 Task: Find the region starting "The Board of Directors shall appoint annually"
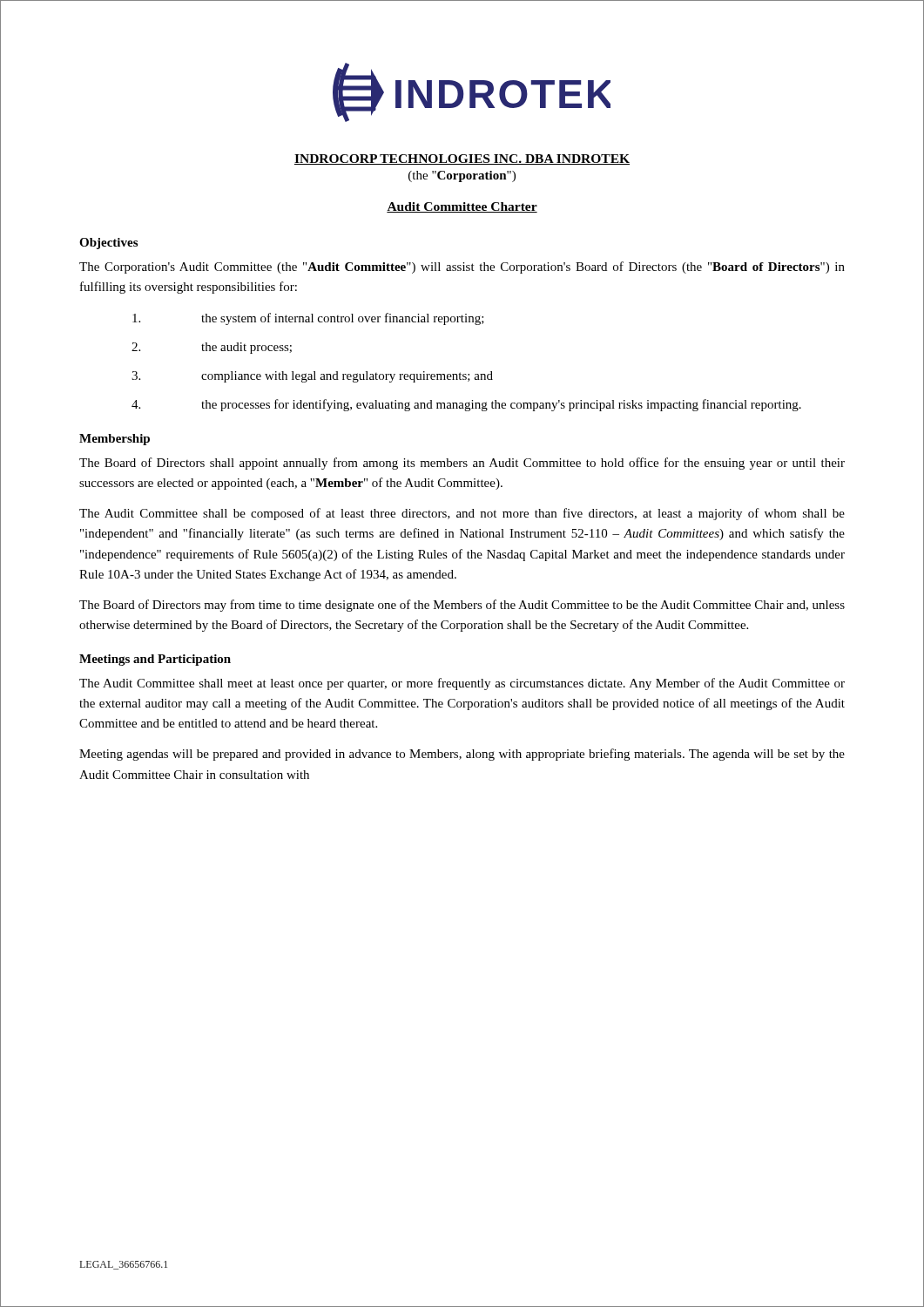pos(462,472)
